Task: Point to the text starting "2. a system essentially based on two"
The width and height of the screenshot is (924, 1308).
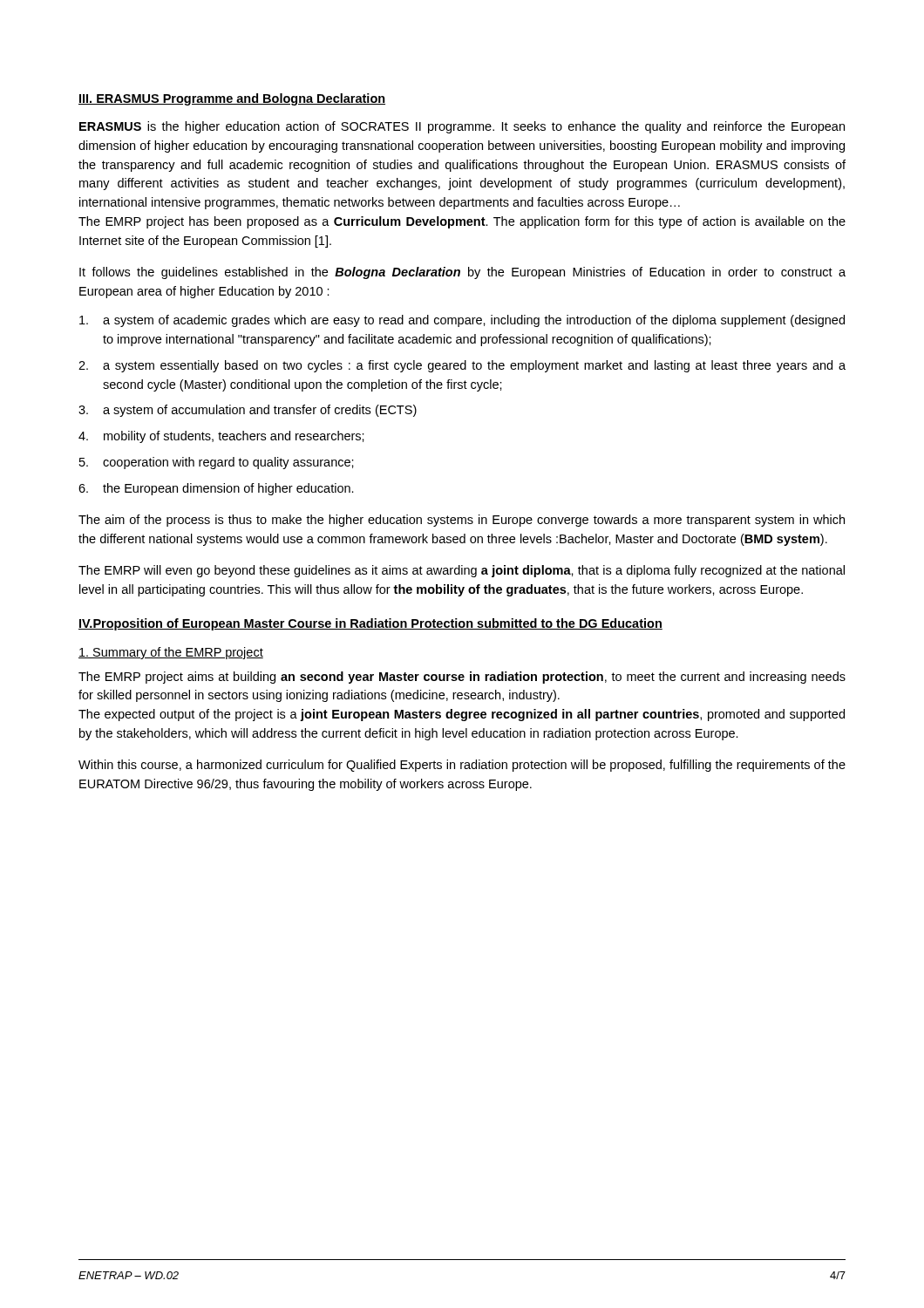Action: coord(462,375)
